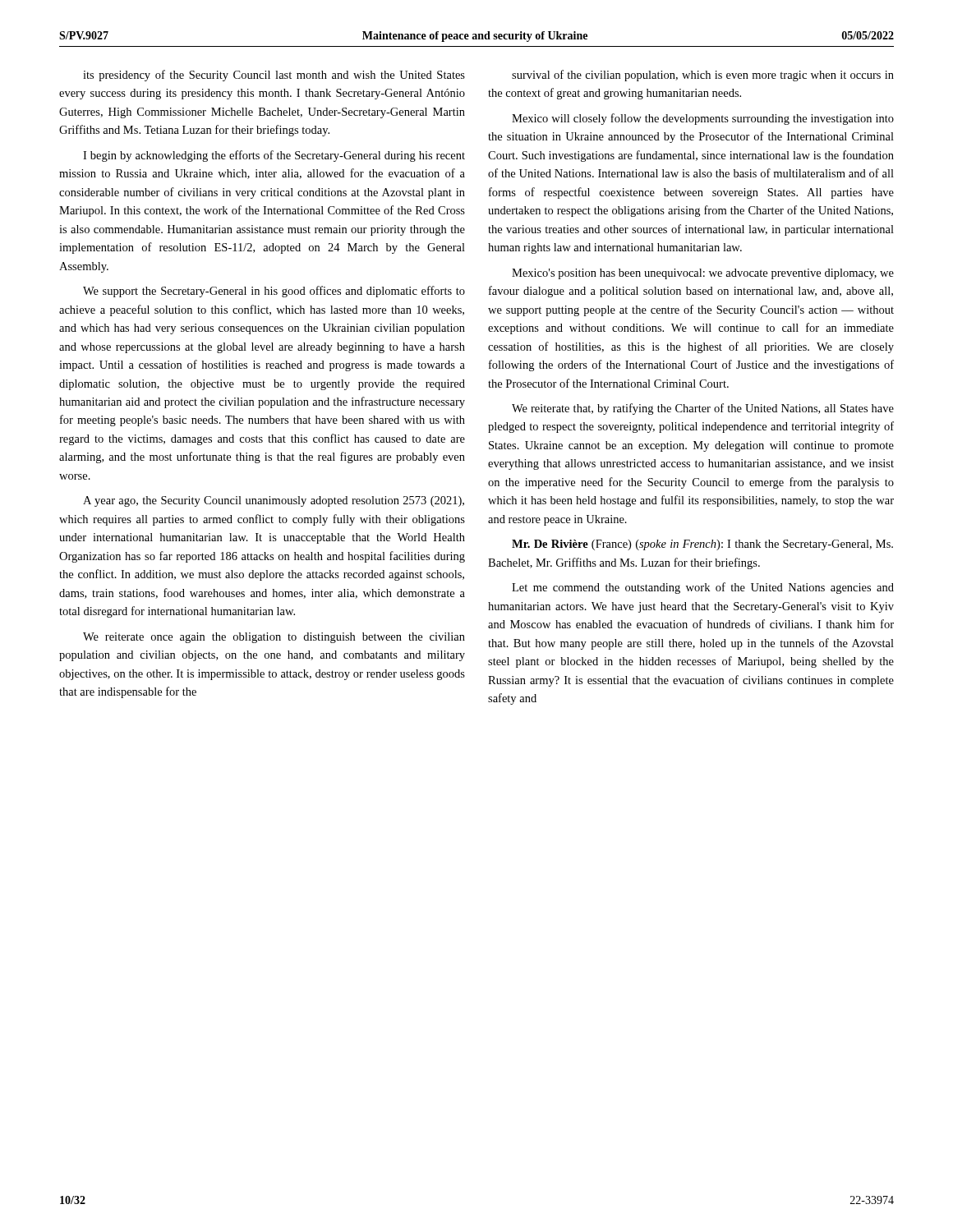Click the passage that begins "survival of the"
Viewport: 953px width, 1232px height.
(x=691, y=84)
